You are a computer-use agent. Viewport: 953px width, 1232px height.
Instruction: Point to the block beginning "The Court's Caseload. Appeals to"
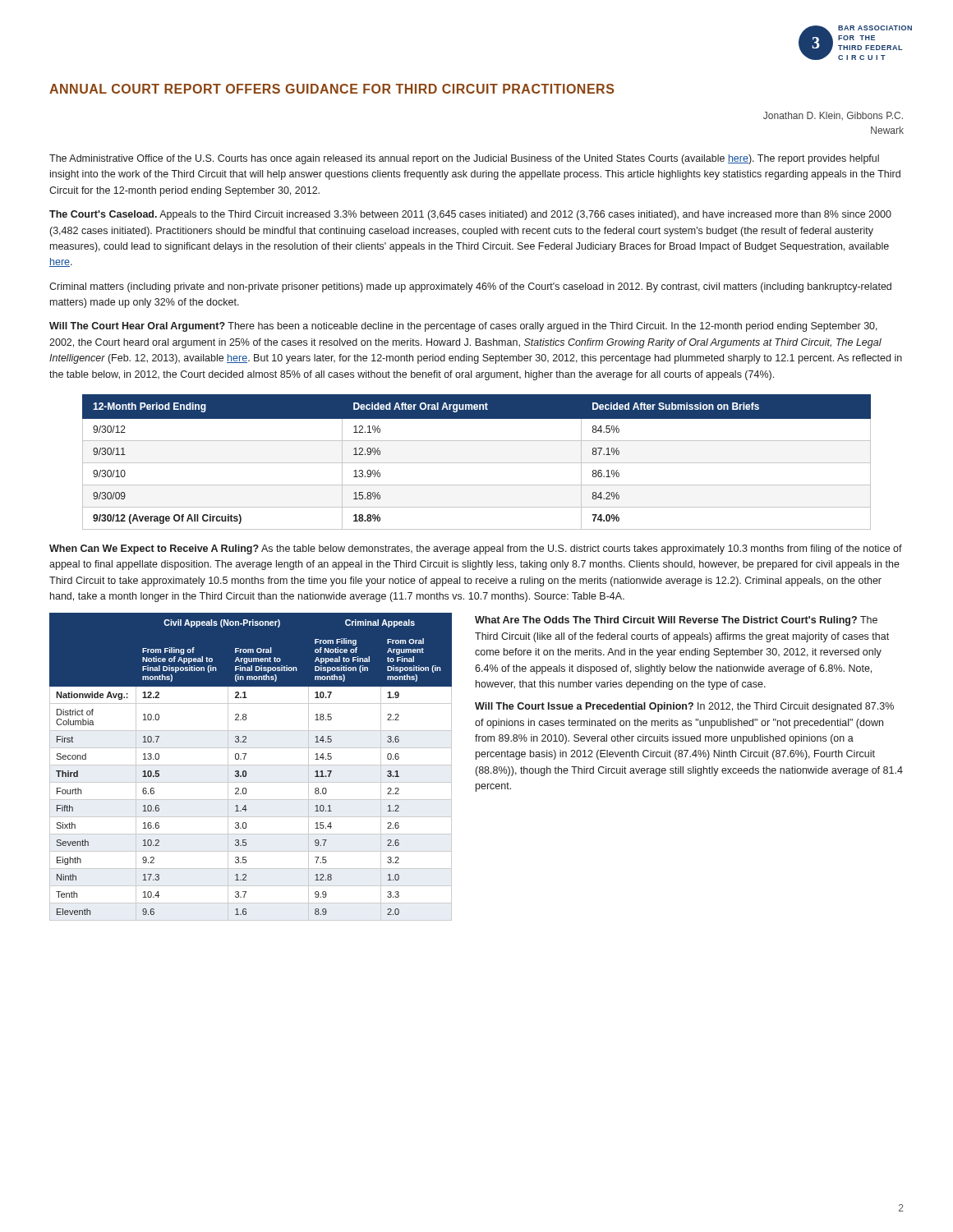click(x=470, y=238)
